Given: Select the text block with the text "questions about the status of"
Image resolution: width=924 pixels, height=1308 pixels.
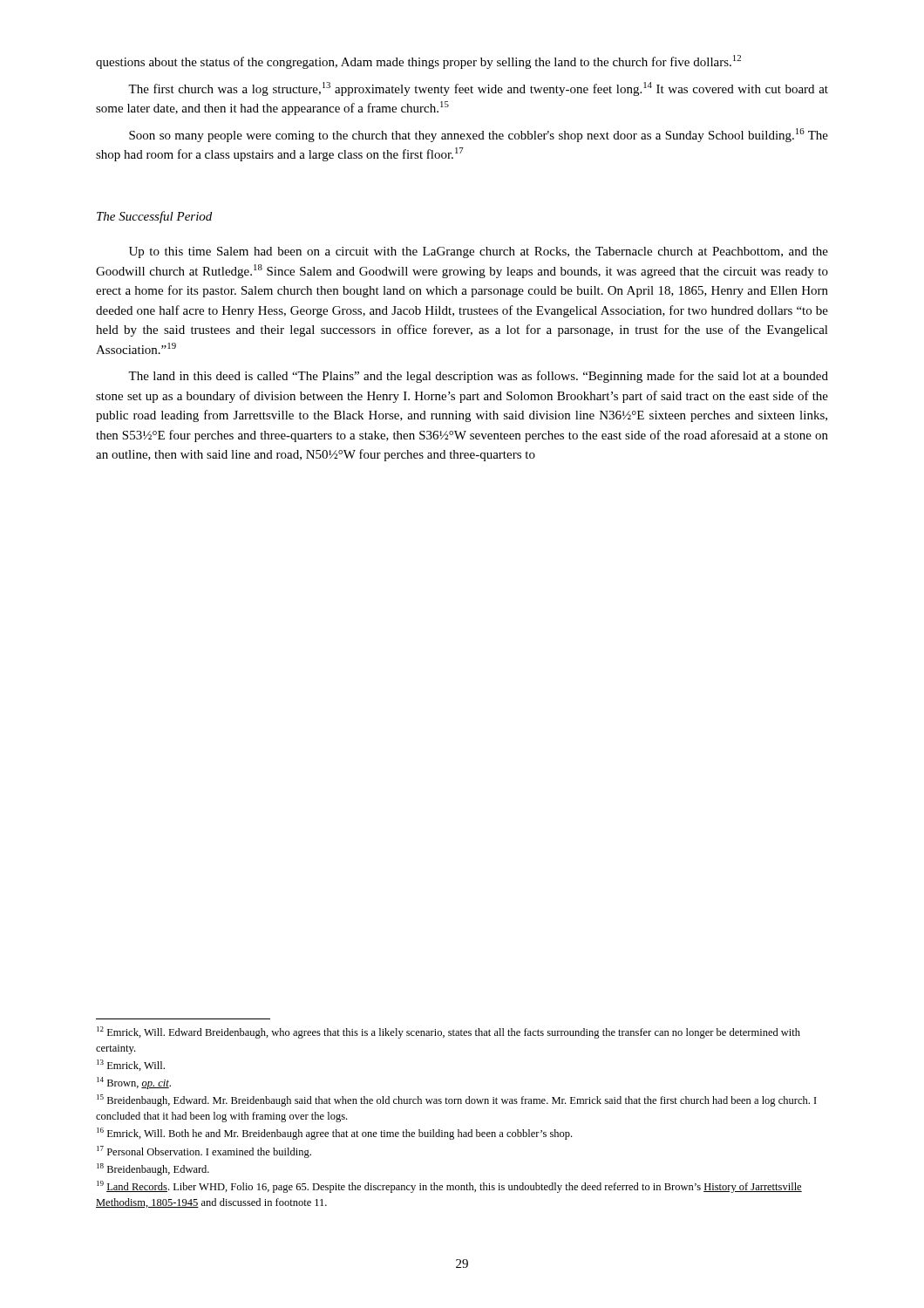Looking at the screenshot, I should (x=462, y=62).
